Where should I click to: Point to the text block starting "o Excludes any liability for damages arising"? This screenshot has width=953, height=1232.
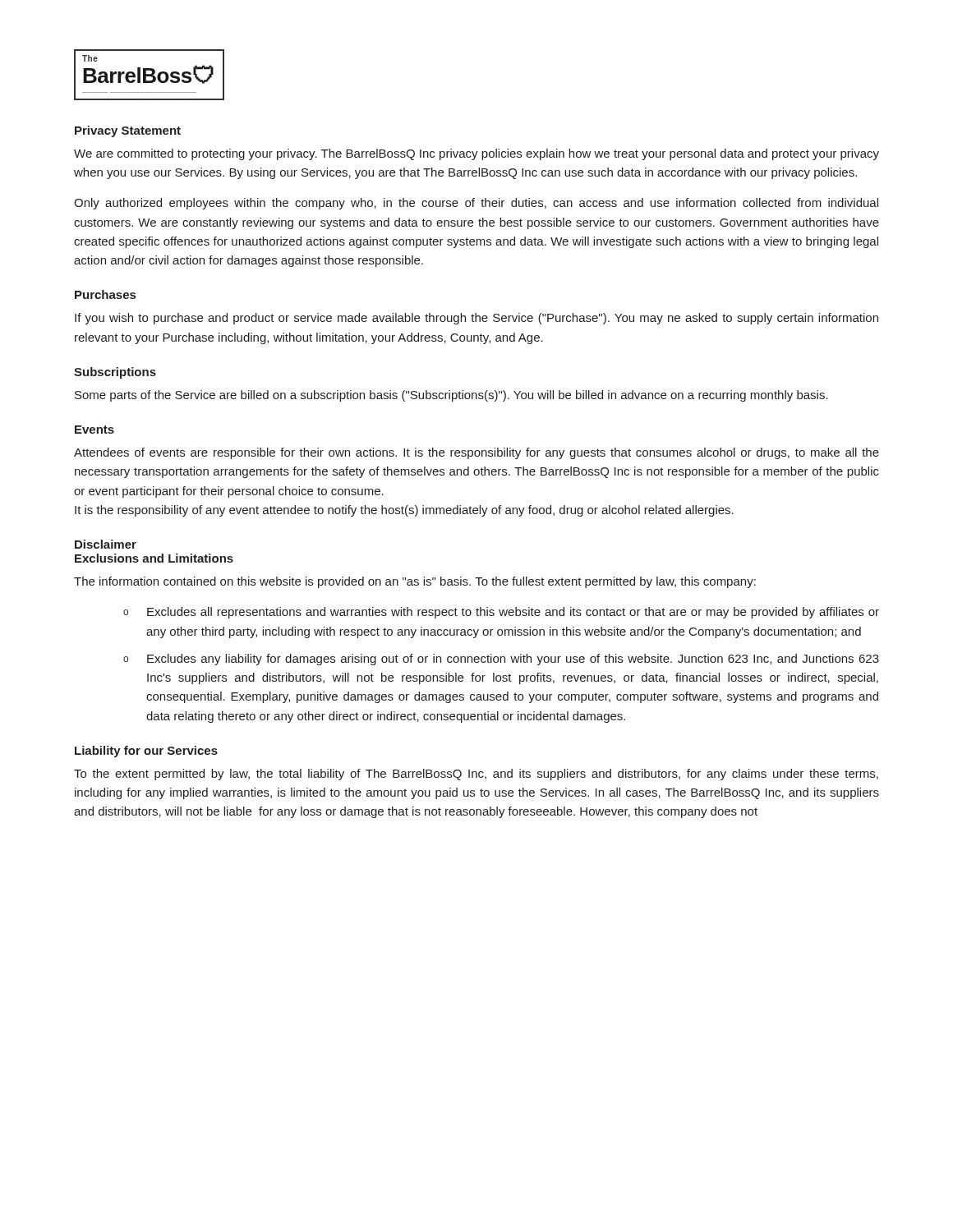[x=501, y=687]
